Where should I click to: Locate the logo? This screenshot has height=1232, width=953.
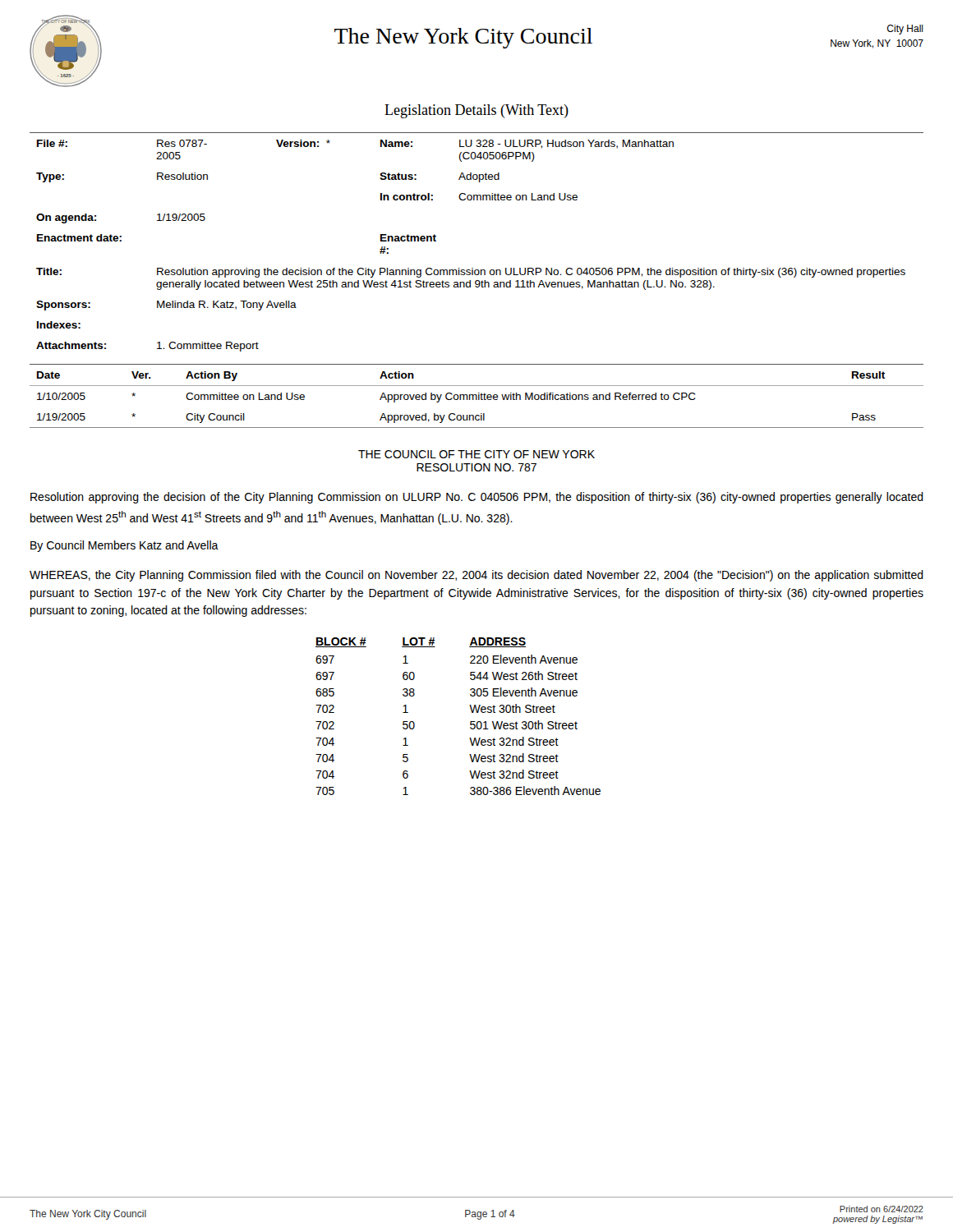[66, 51]
